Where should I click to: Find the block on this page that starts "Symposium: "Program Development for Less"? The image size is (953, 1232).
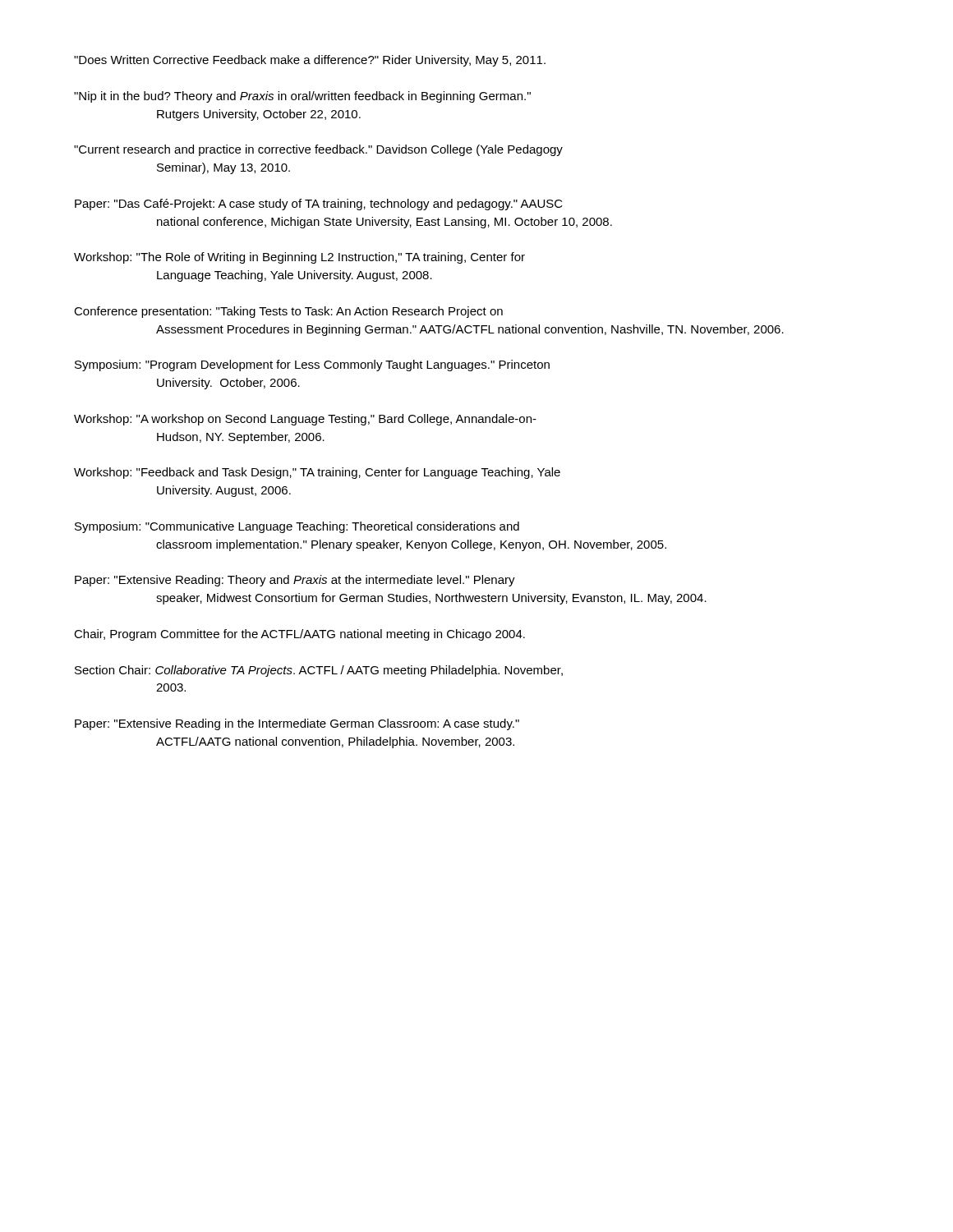click(x=460, y=374)
